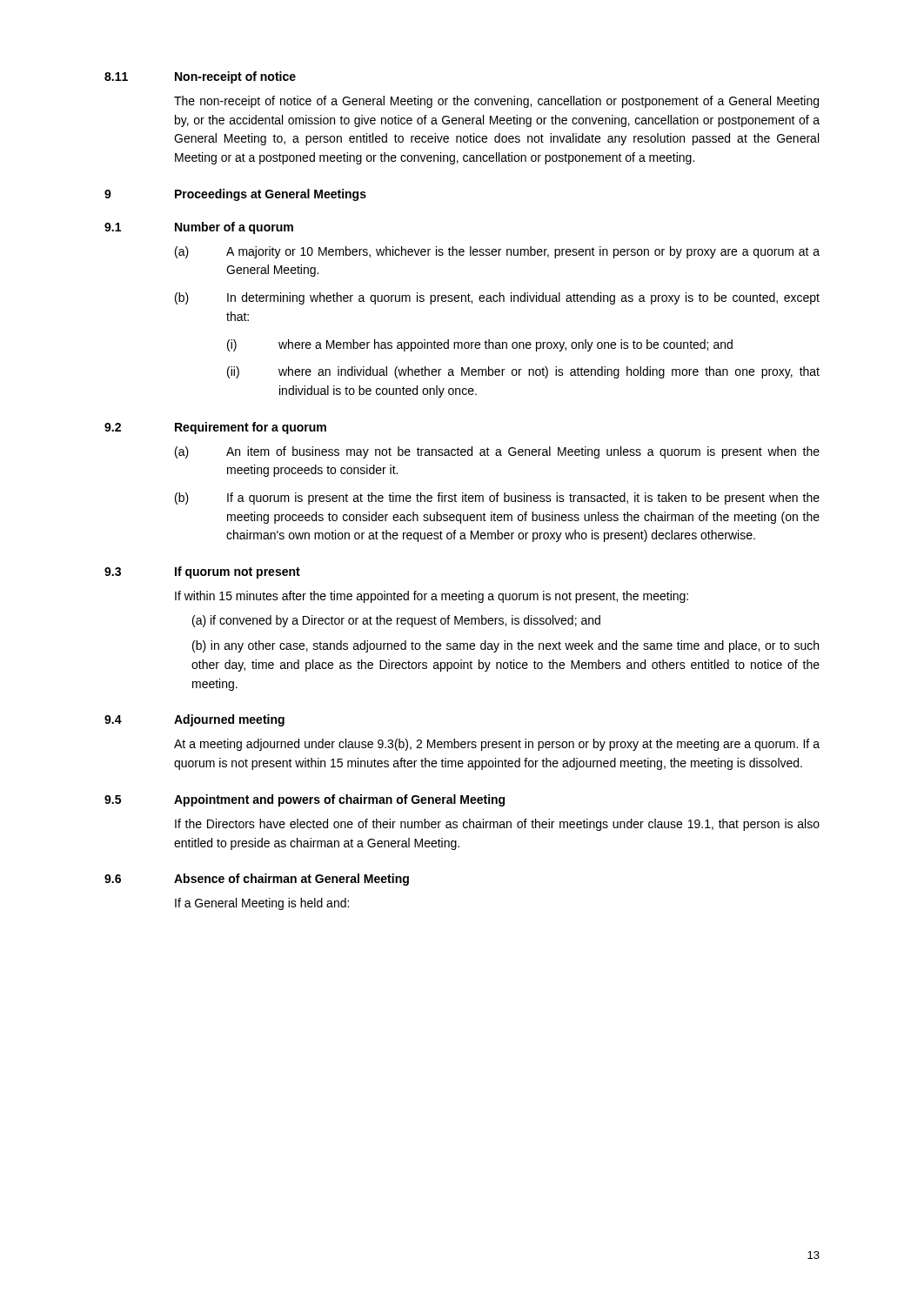Click the section header that begins "9.3 If quorum"
Viewport: 924px width, 1305px height.
point(202,572)
